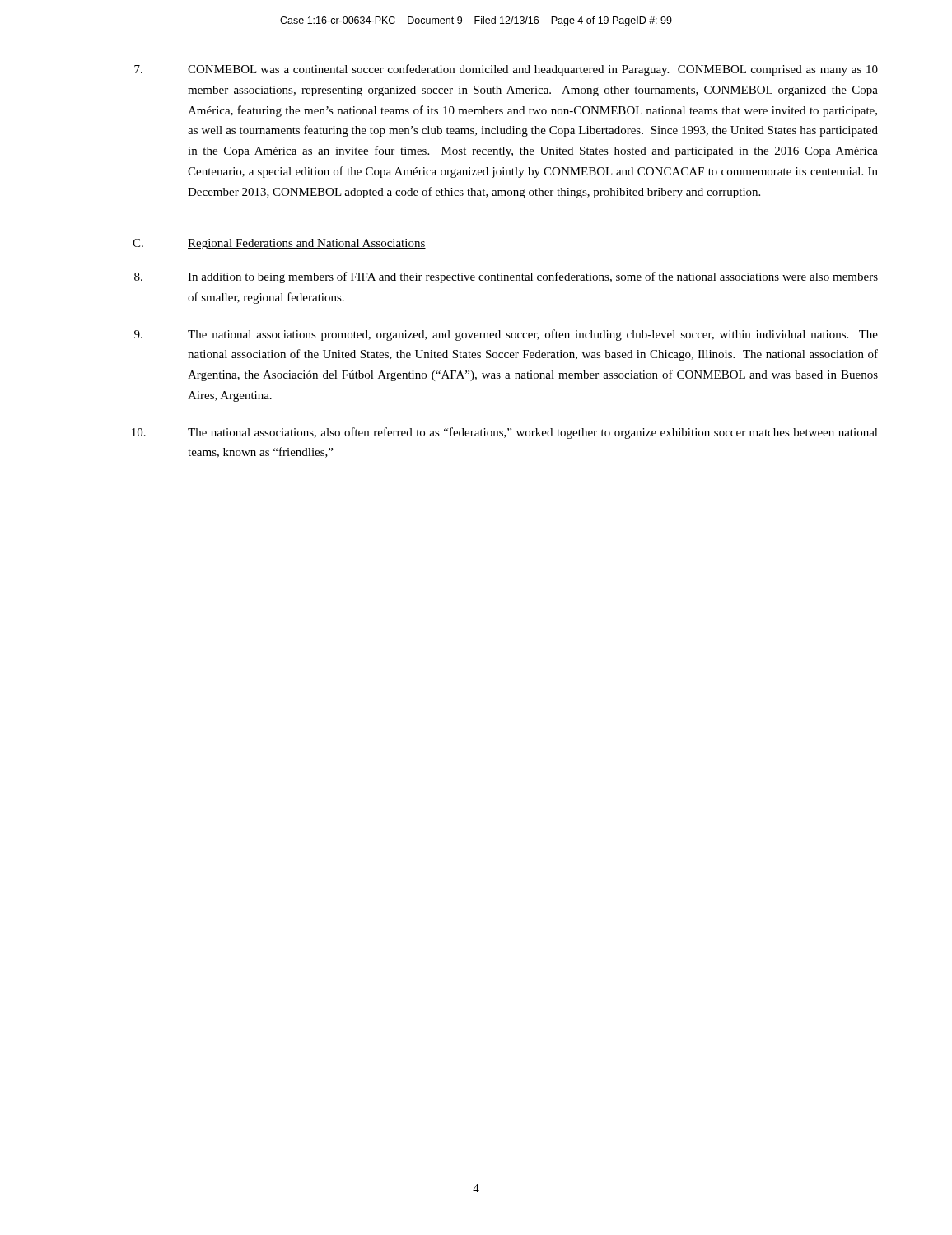Locate the region starting "C. Regional Federations and"
Image resolution: width=952 pixels, height=1235 pixels.
click(x=279, y=244)
